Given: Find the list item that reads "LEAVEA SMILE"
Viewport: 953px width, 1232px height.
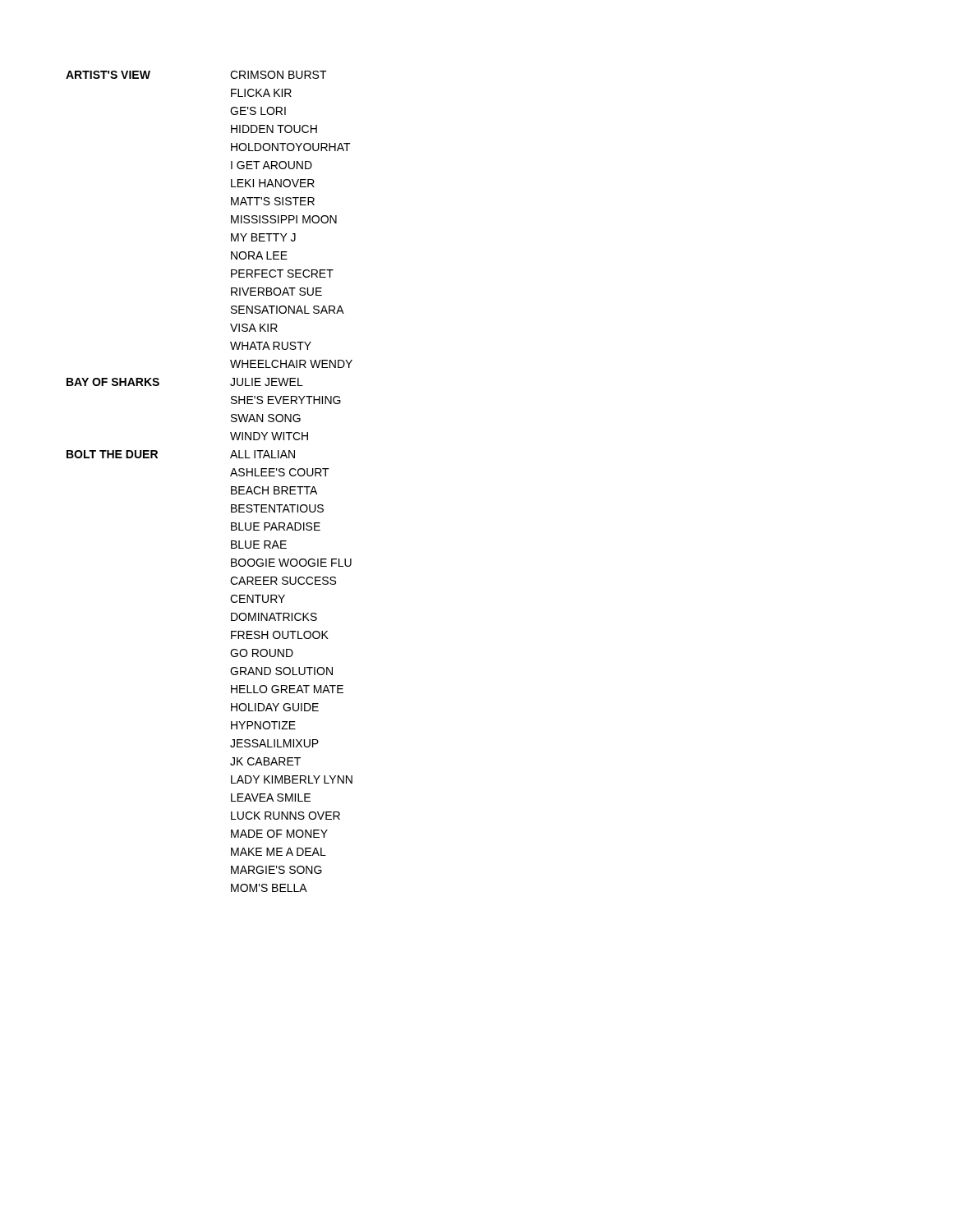Looking at the screenshot, I should (x=271, y=798).
